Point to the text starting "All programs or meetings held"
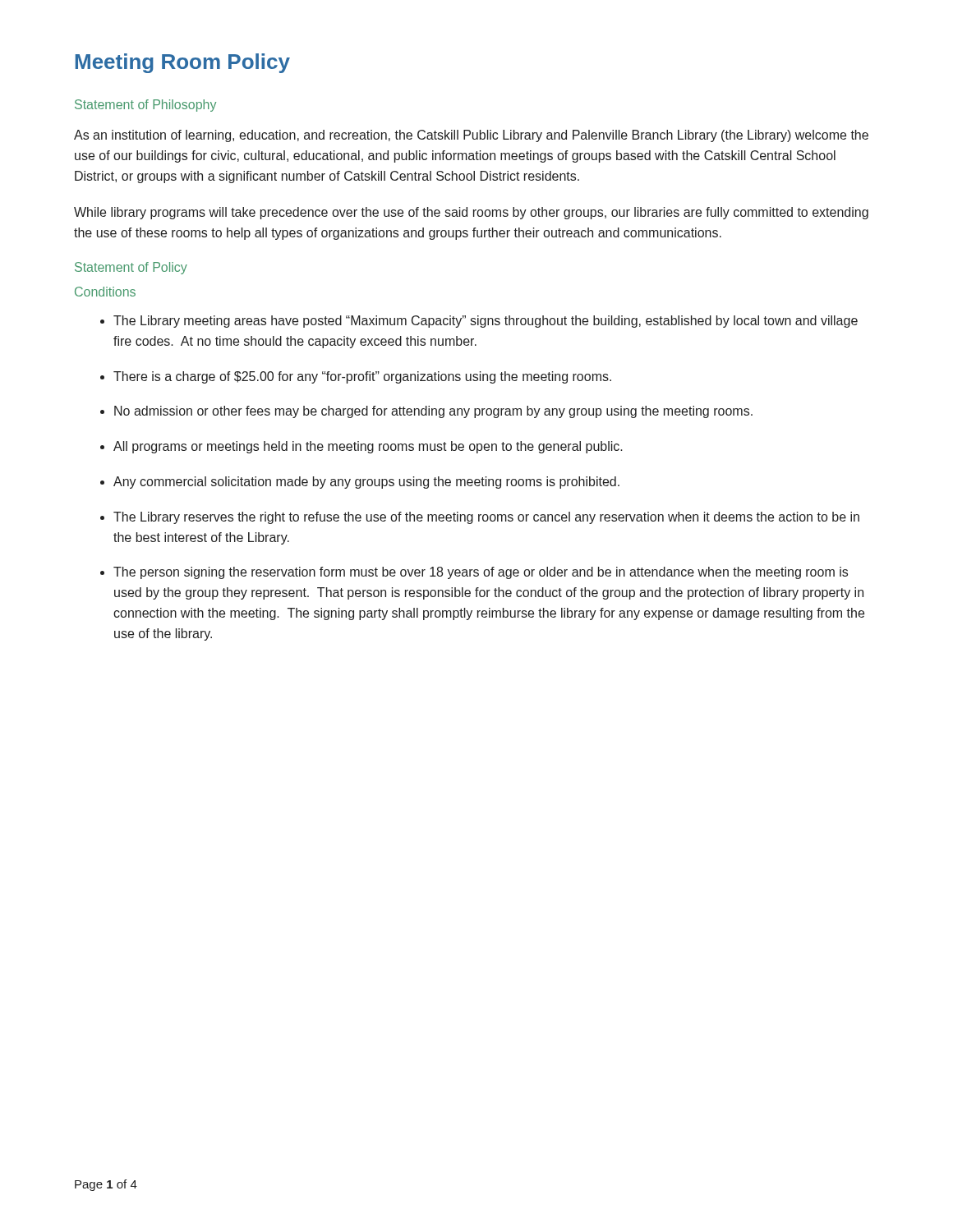This screenshot has height=1232, width=953. (368, 447)
